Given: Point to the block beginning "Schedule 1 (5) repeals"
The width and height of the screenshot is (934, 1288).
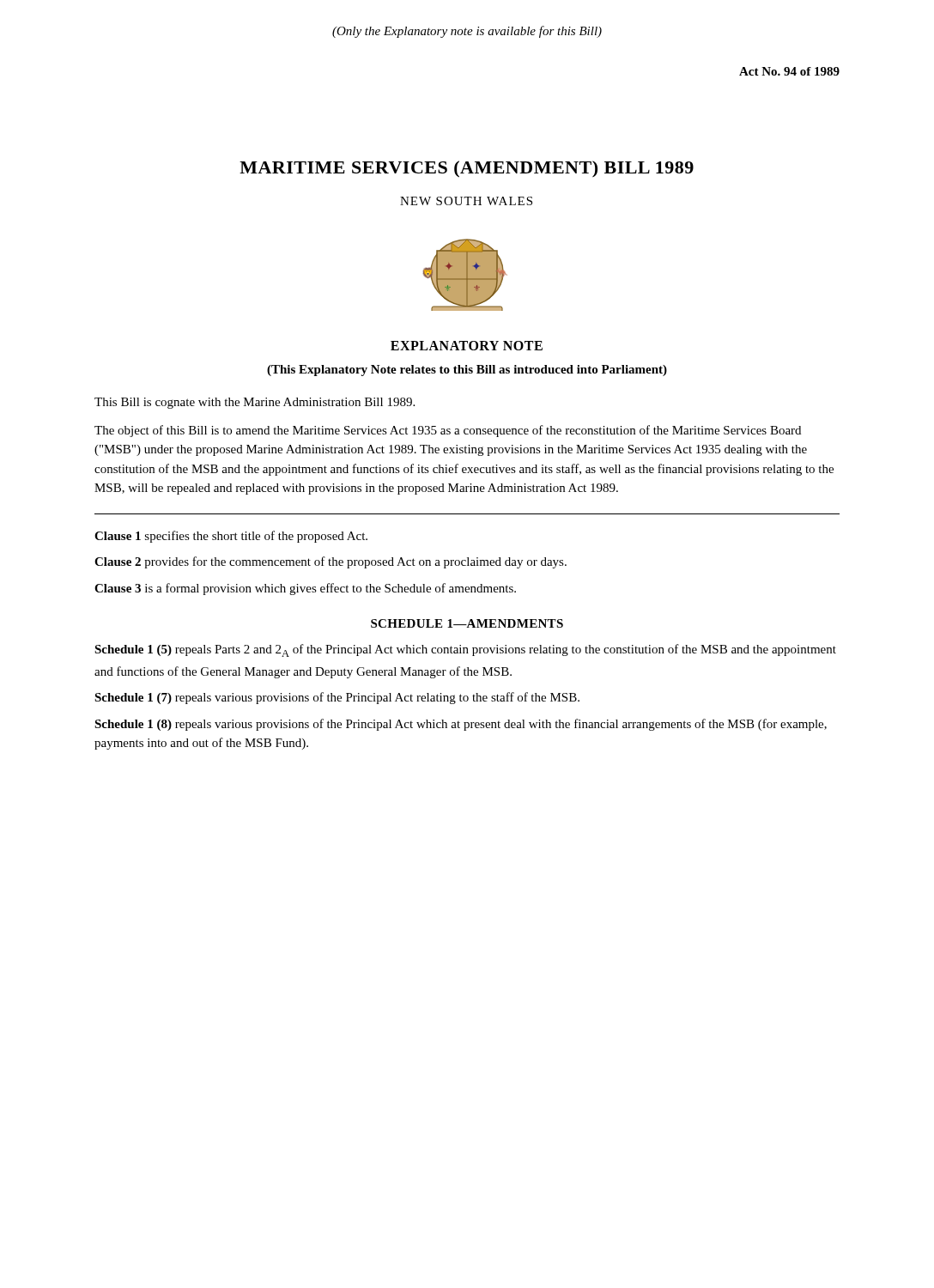Looking at the screenshot, I should pos(465,660).
